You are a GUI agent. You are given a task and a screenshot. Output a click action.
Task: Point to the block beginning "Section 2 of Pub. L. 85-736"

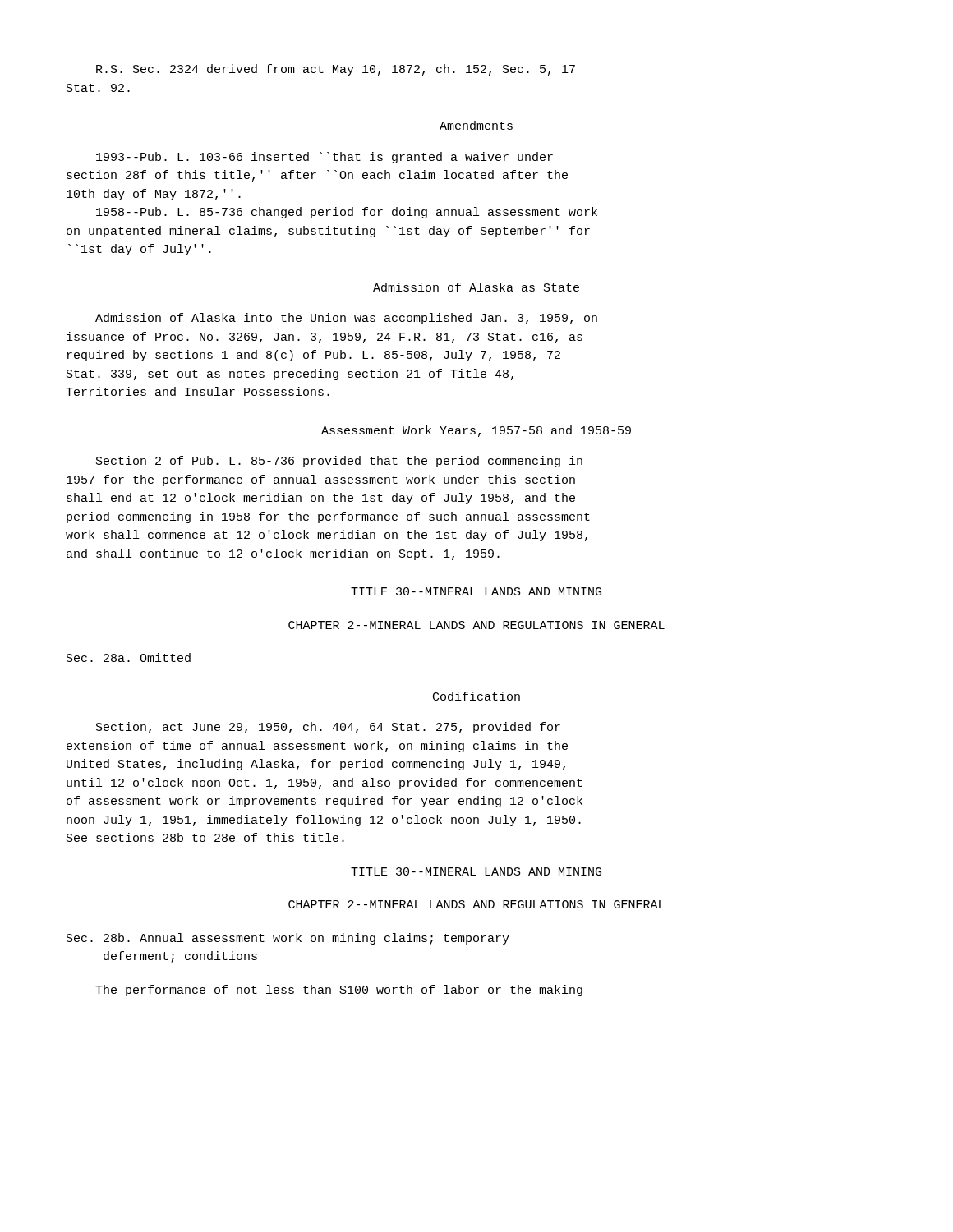pos(476,509)
